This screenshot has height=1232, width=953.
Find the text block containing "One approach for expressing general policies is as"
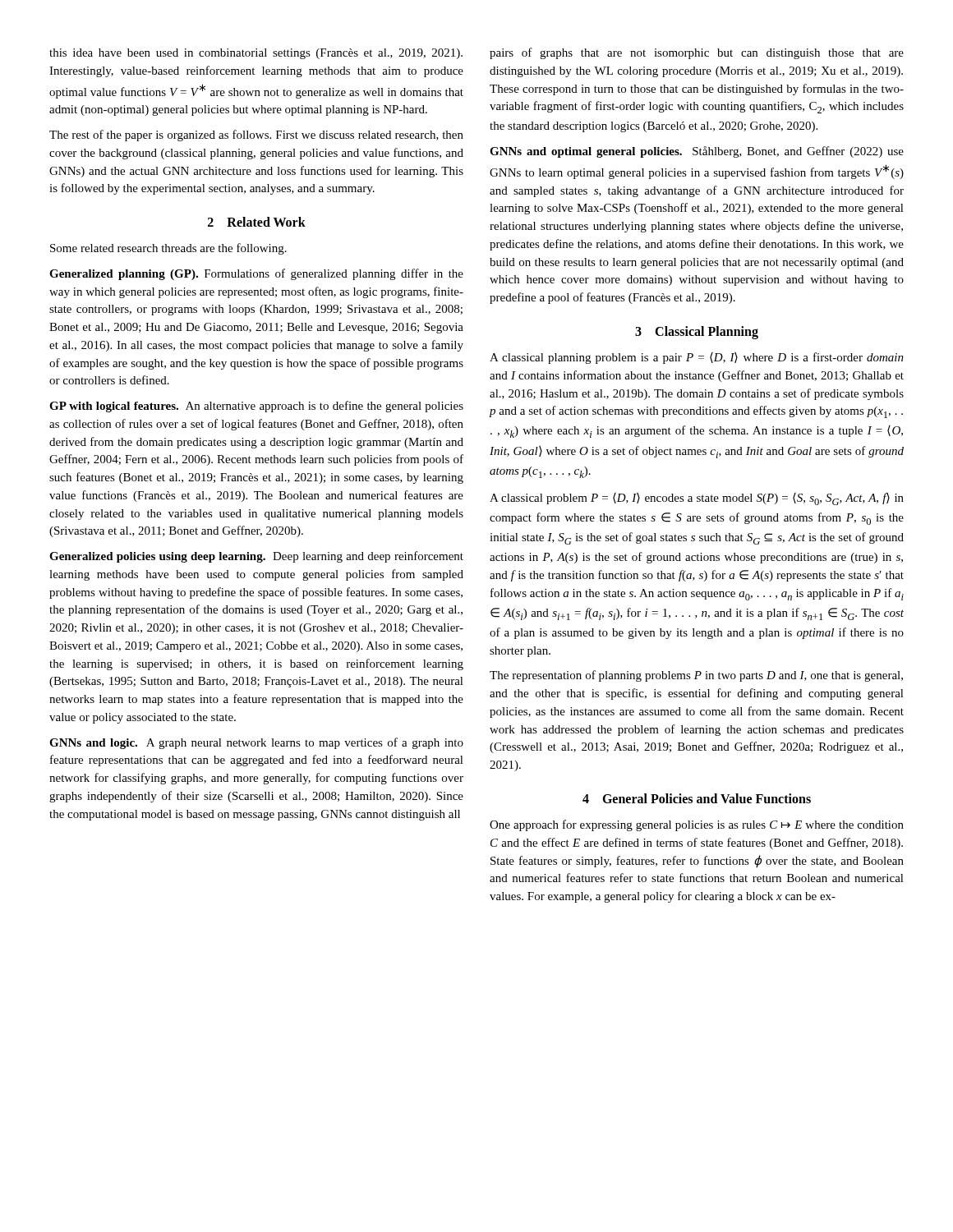(x=697, y=861)
